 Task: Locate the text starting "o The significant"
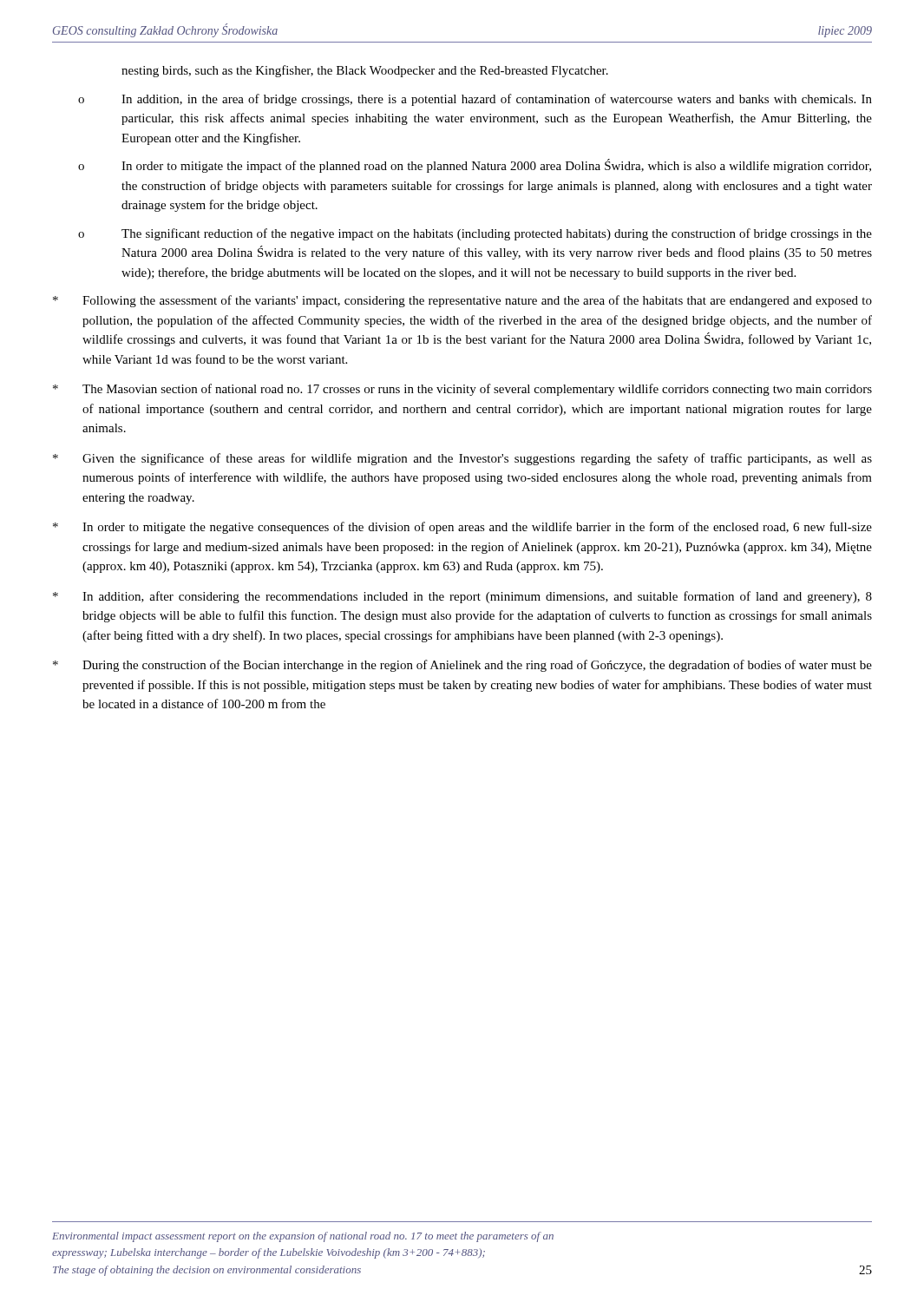coord(462,253)
